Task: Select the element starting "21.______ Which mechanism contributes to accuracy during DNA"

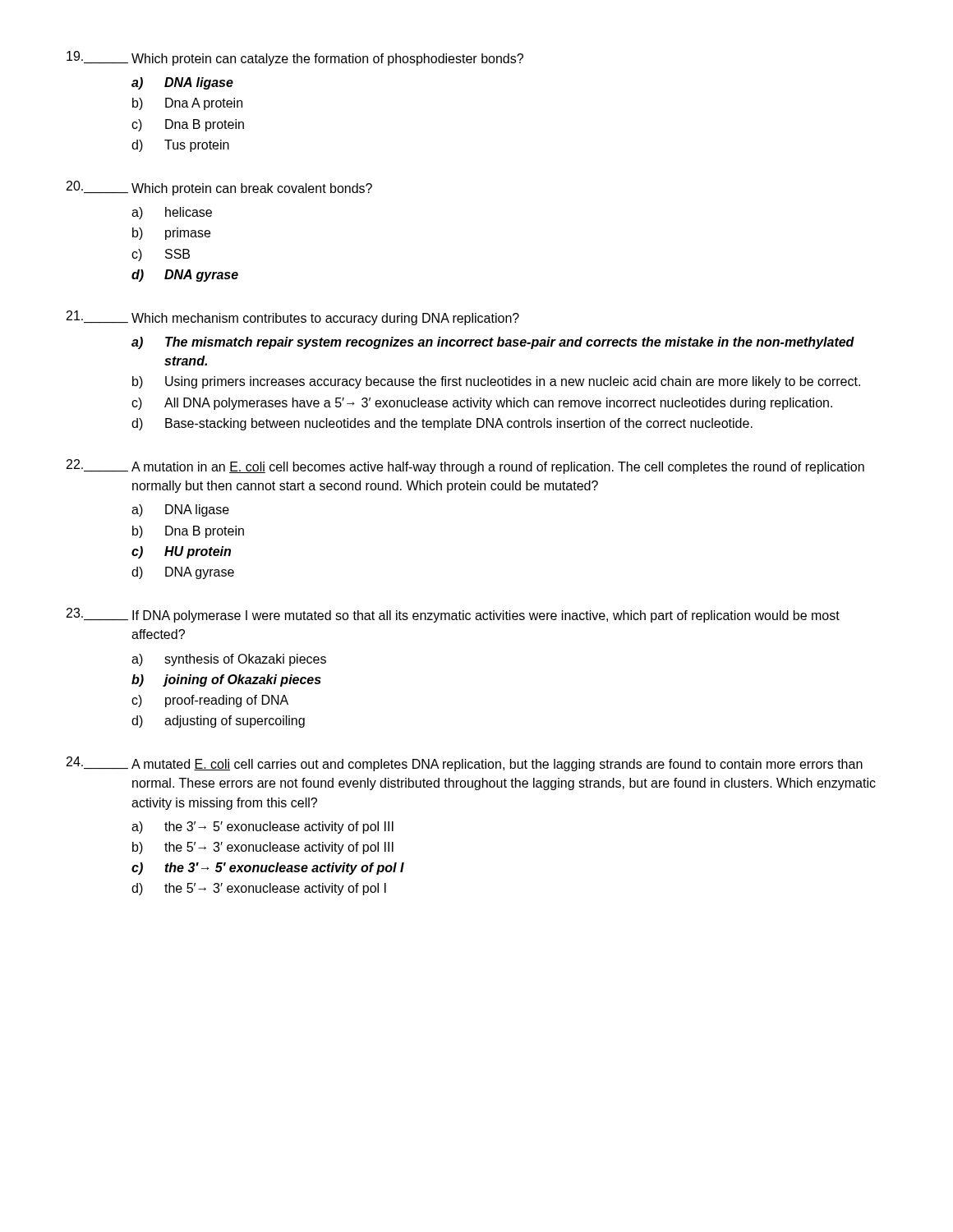Action: coord(476,372)
